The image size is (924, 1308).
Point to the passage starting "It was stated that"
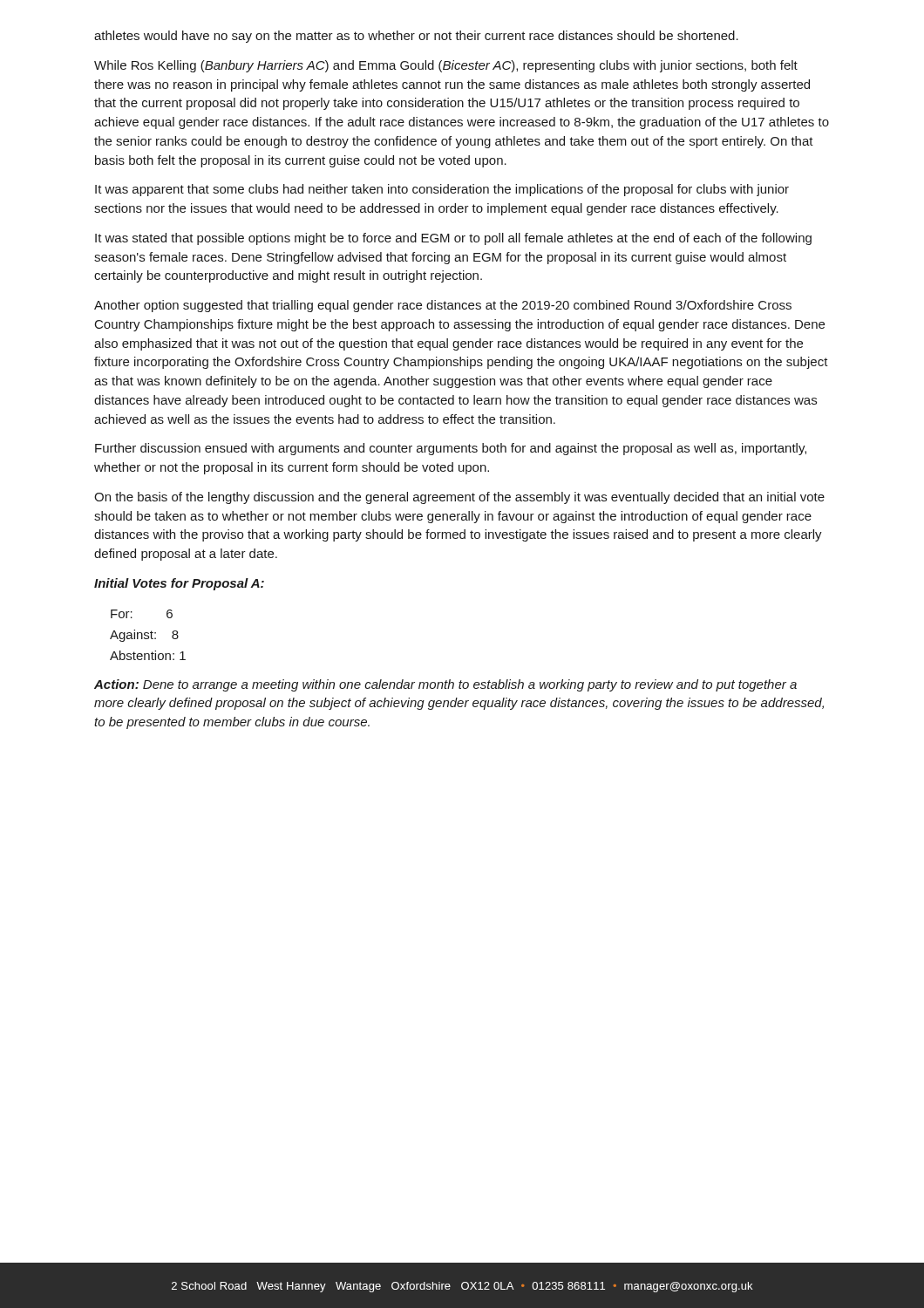pos(462,257)
